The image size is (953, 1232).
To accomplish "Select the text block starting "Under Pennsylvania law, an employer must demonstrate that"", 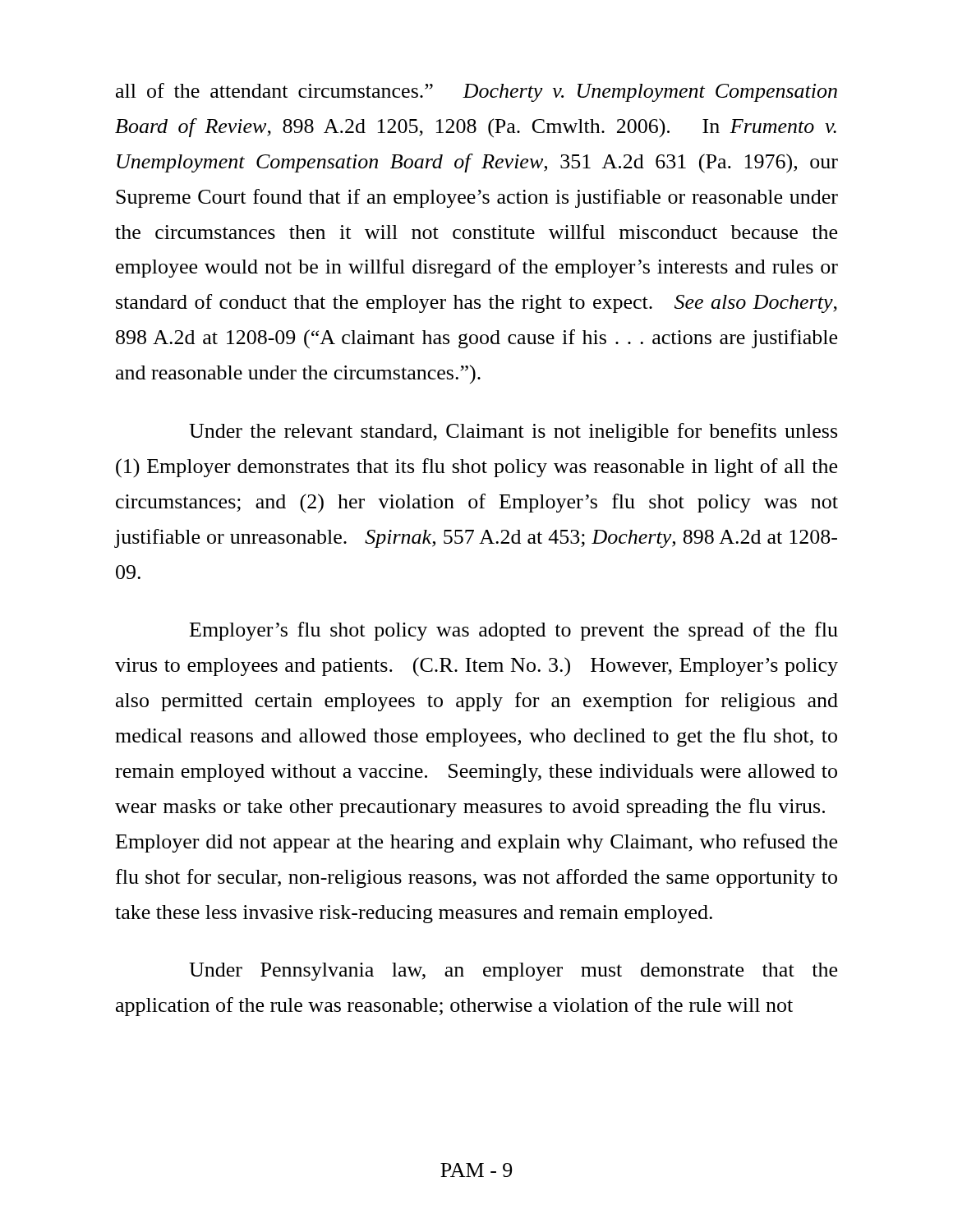I will tap(513, 972).
